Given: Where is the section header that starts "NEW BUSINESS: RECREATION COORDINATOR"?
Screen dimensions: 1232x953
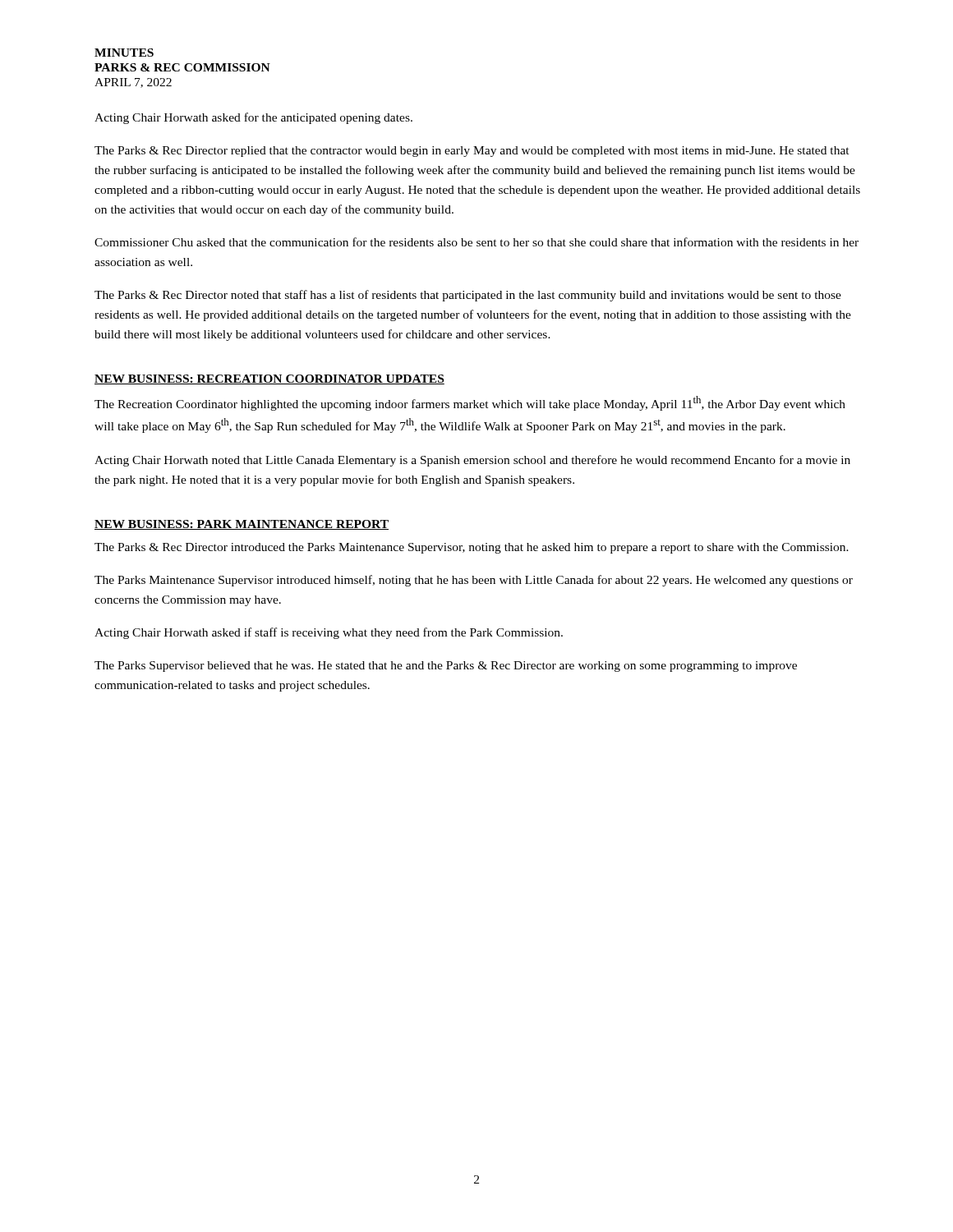Looking at the screenshot, I should (269, 379).
